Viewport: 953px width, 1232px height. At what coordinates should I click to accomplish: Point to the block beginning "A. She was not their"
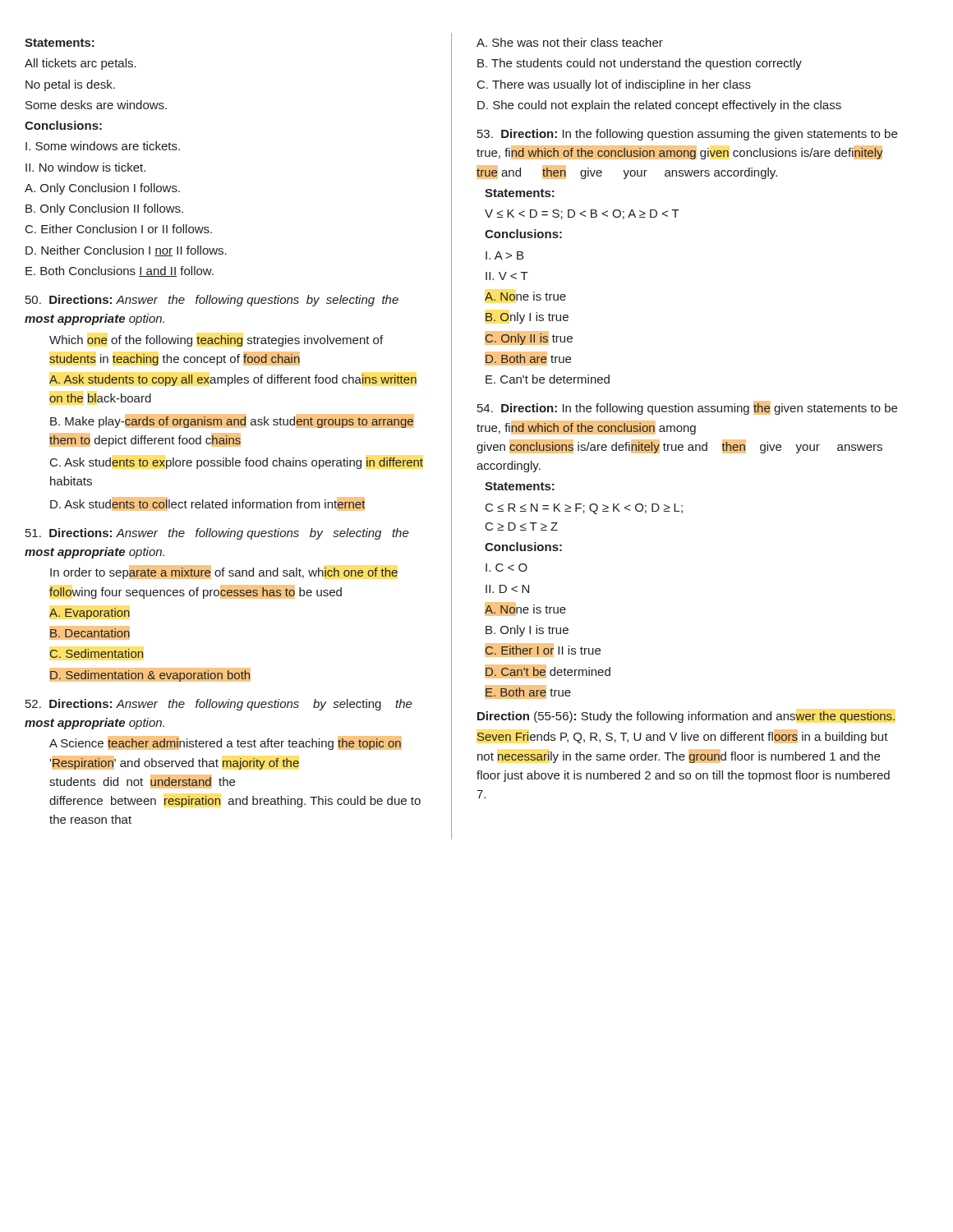point(690,74)
